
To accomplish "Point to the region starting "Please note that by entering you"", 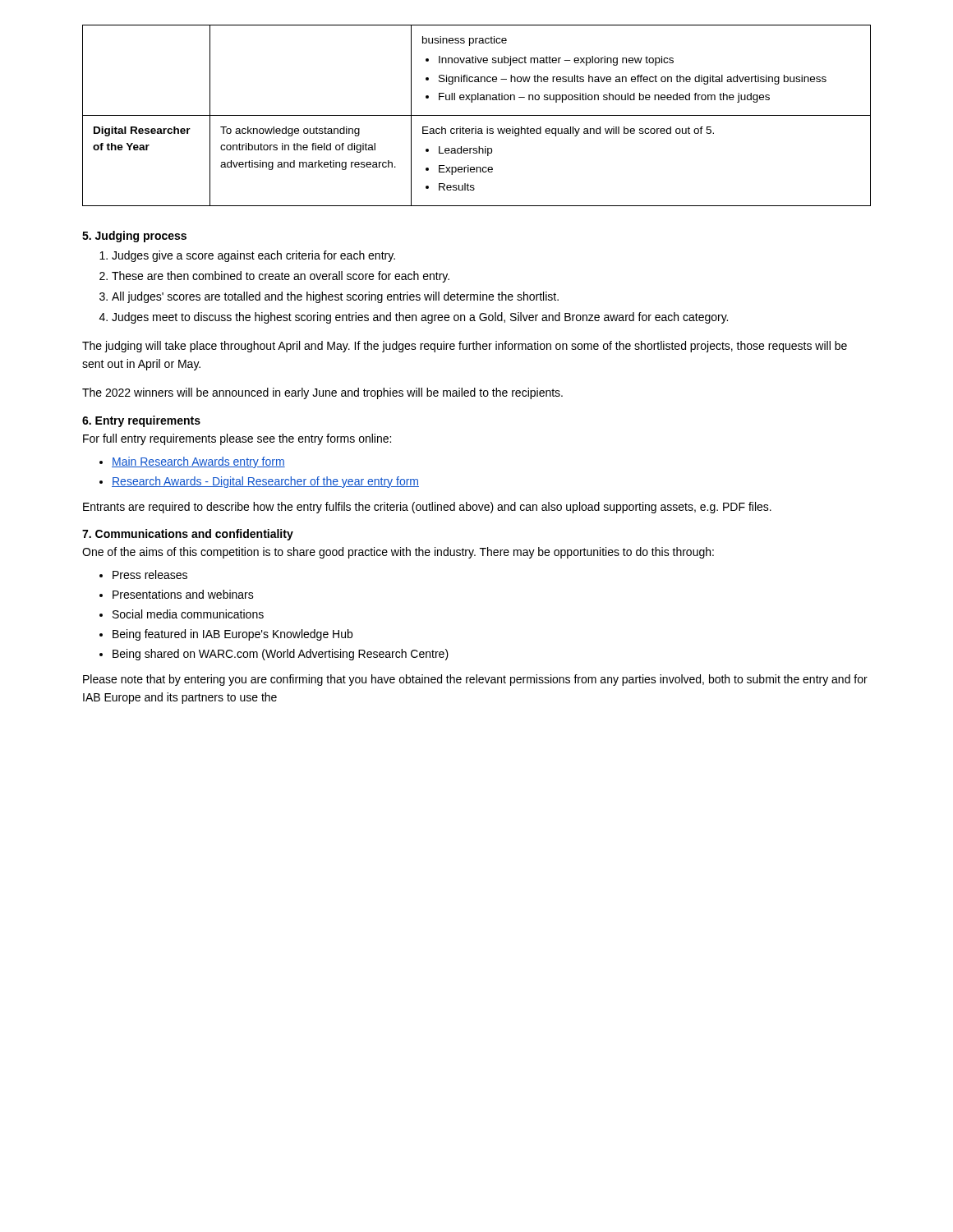I will [475, 688].
